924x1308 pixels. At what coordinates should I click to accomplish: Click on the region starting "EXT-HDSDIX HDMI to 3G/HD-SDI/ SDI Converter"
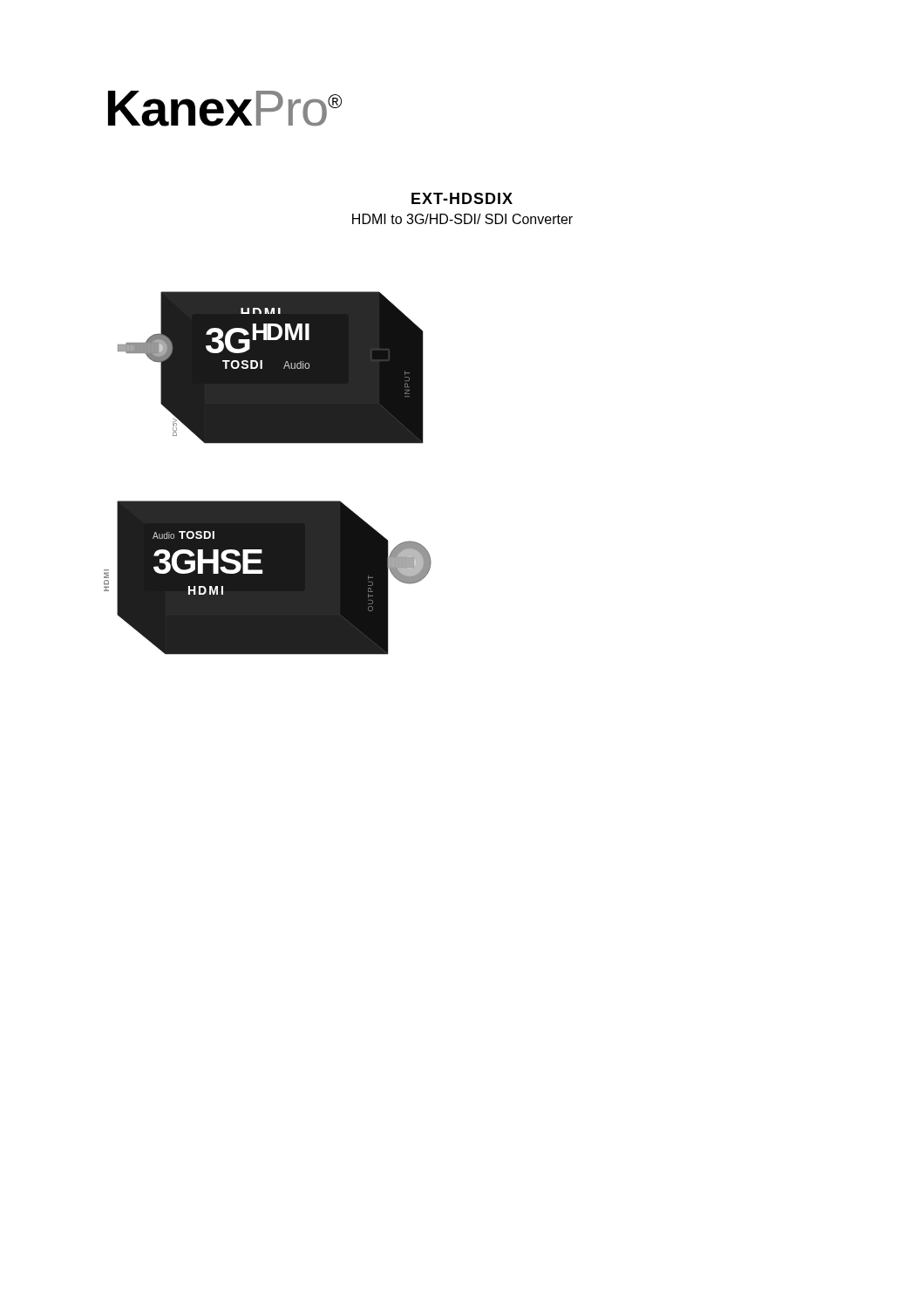[462, 209]
